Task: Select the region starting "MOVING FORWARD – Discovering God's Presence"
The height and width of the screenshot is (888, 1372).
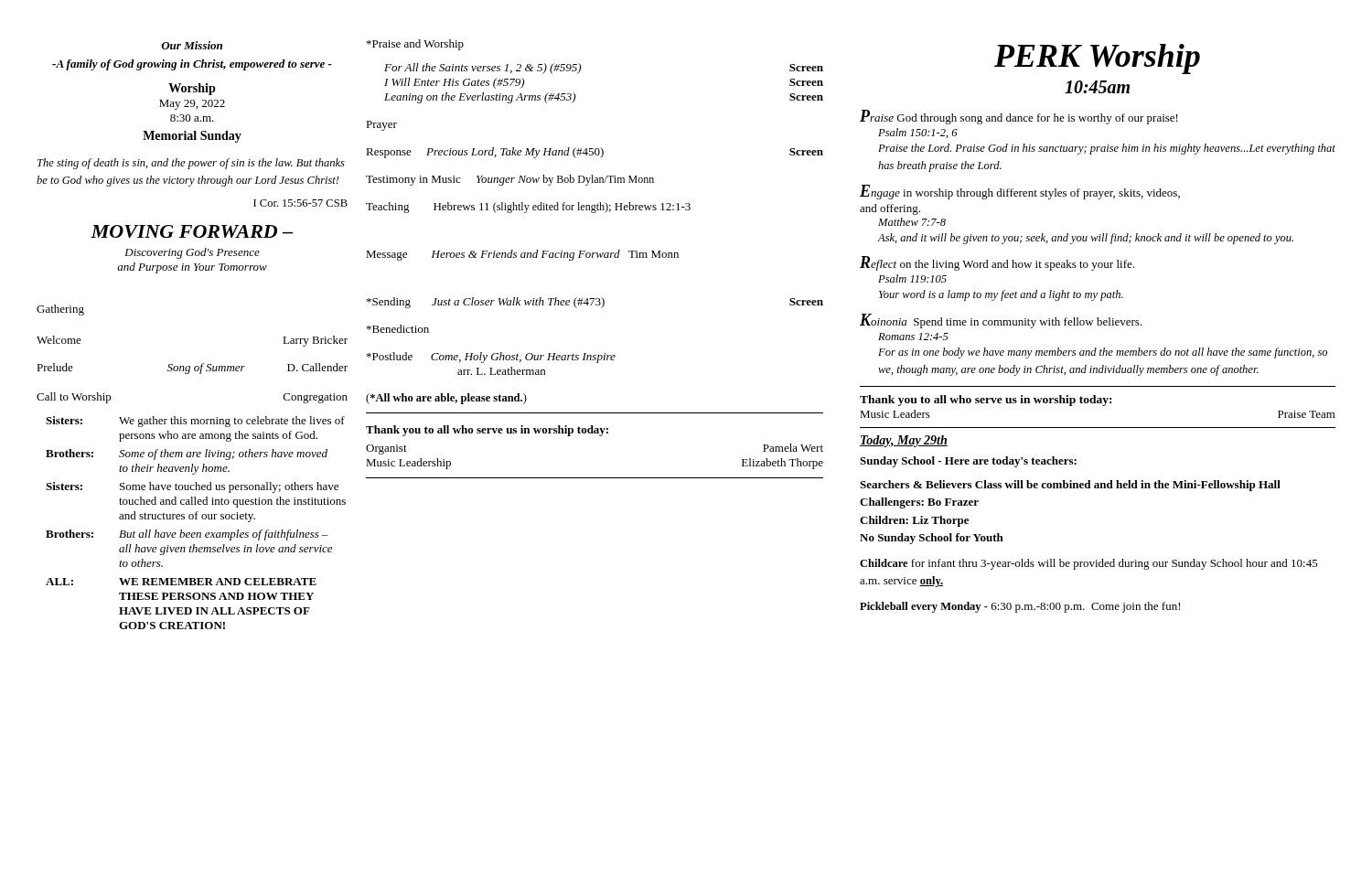Action: coord(192,246)
